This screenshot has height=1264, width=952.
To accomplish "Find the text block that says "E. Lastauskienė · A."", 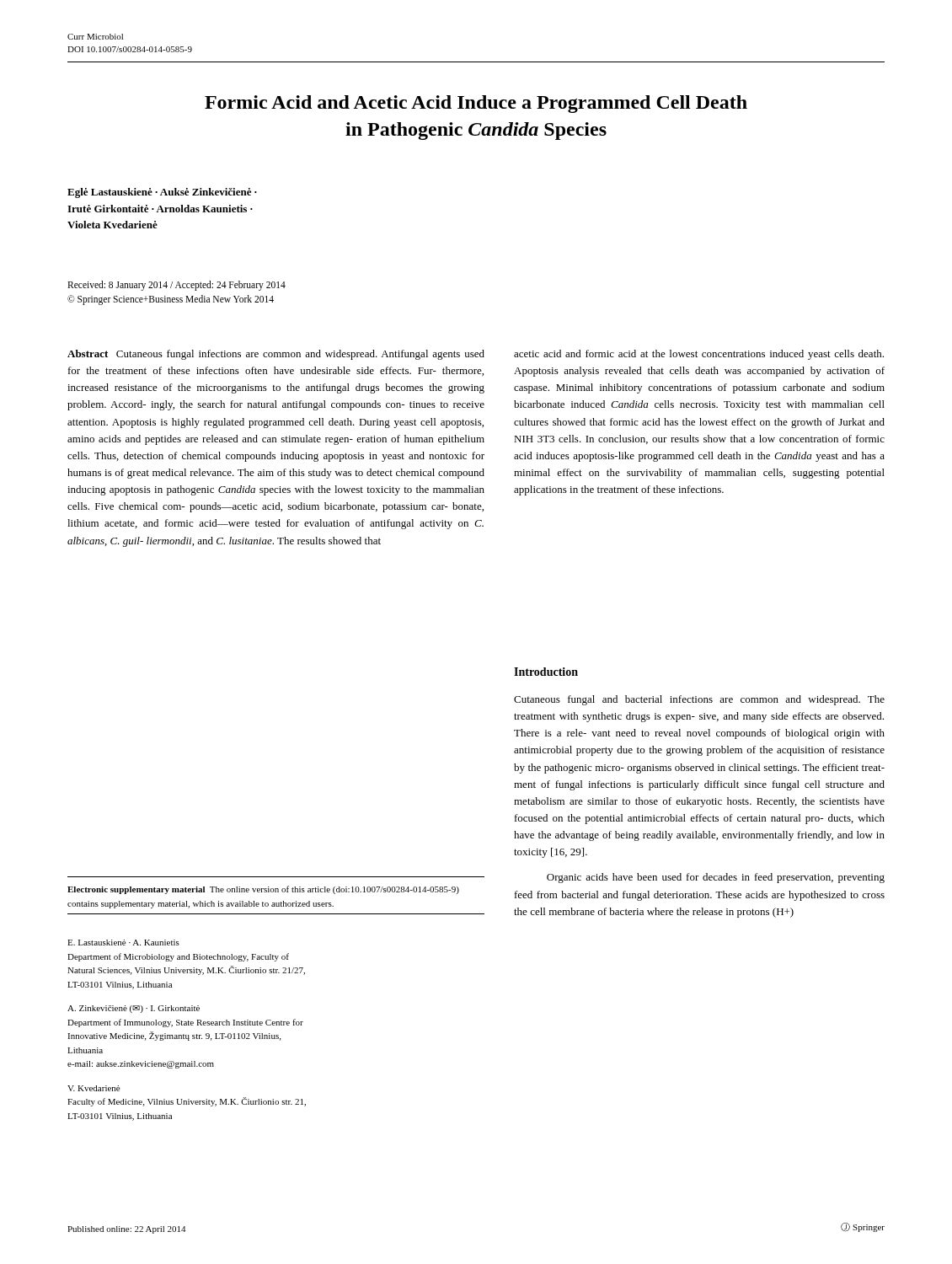I will 276,963.
